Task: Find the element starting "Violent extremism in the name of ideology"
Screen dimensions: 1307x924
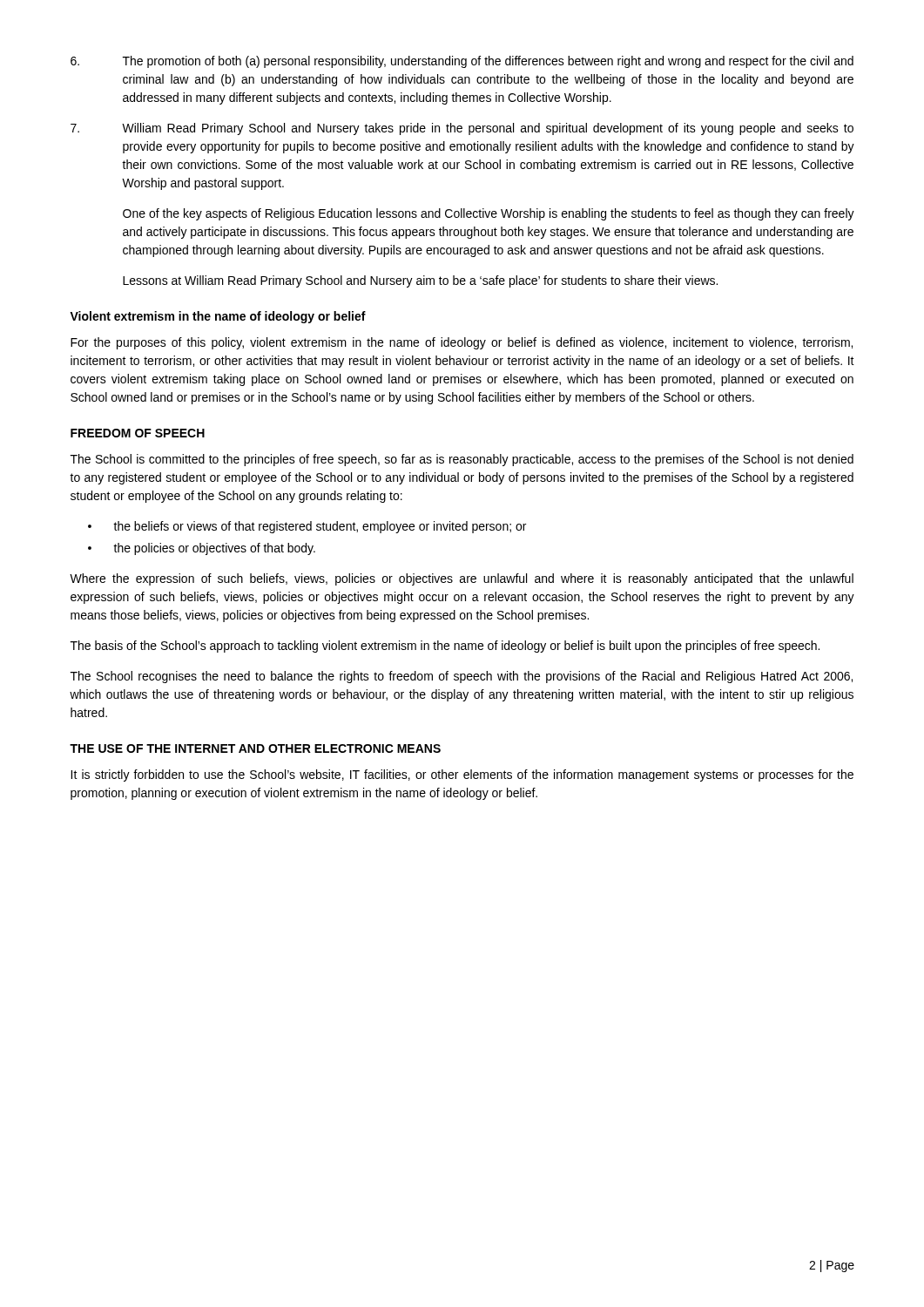Action: pyautogui.click(x=218, y=316)
